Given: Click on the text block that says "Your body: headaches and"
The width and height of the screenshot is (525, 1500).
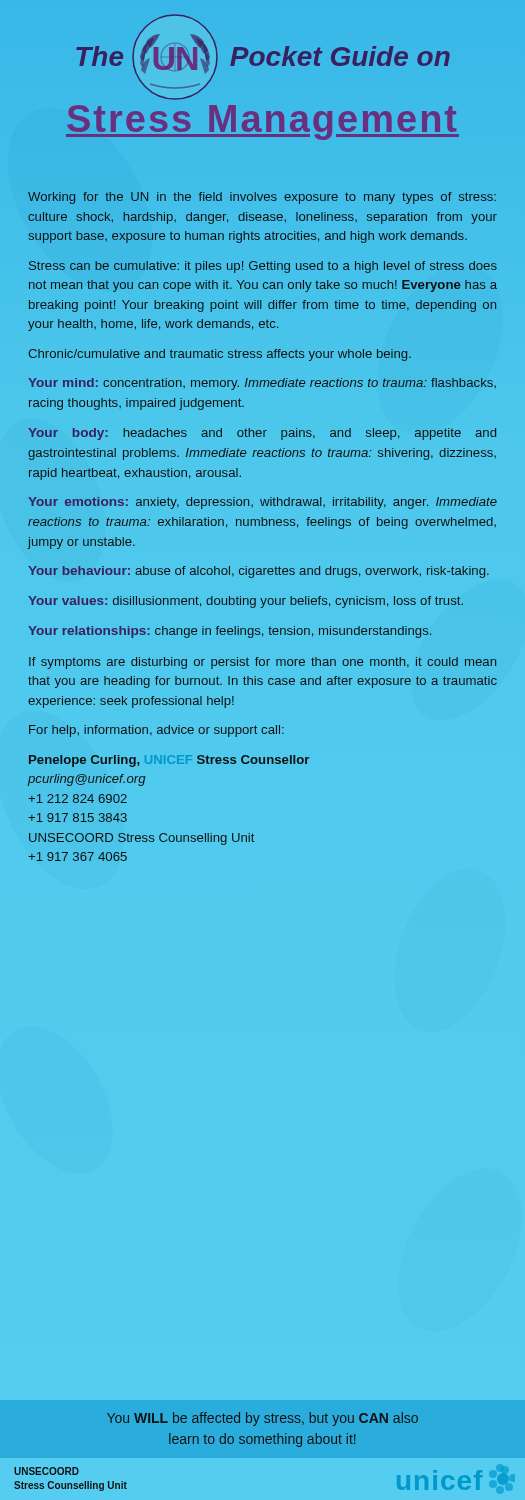Looking at the screenshot, I should pyautogui.click(x=262, y=452).
